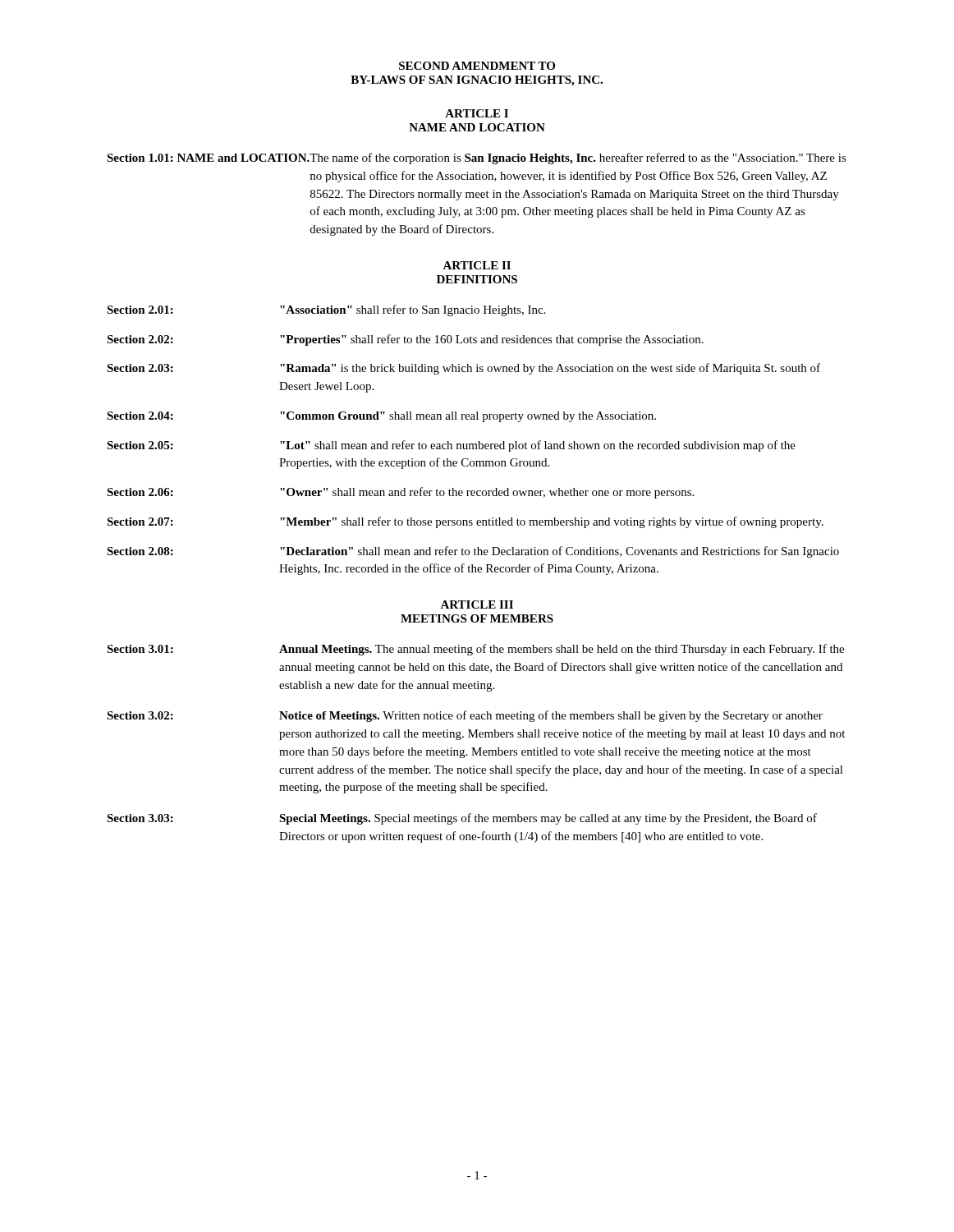Image resolution: width=954 pixels, height=1232 pixels.
Task: Find the section header that reads "ARTICLE IIDEFINITIONS"
Action: [x=477, y=272]
